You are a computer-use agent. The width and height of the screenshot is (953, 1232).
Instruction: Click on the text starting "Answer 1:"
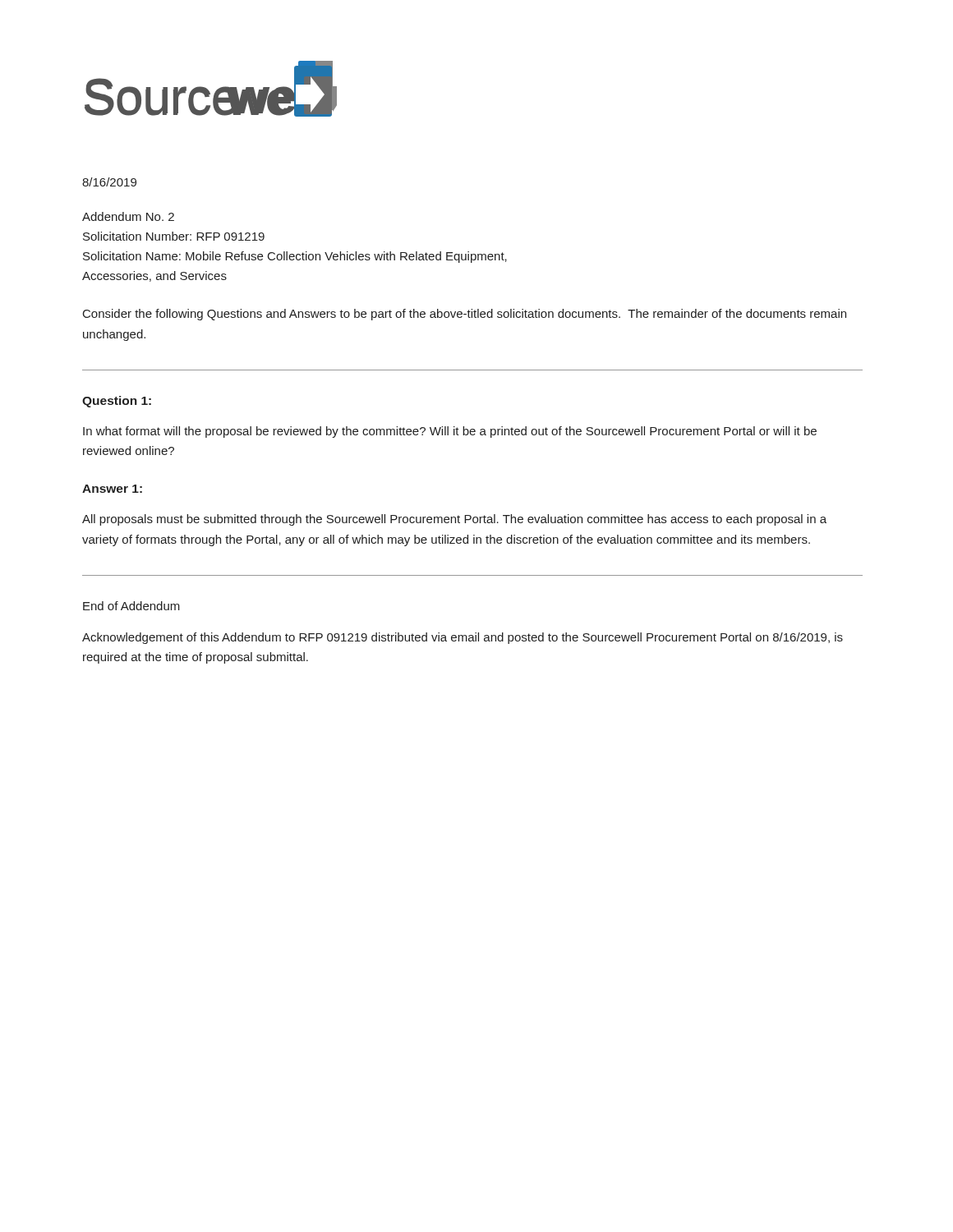(113, 488)
